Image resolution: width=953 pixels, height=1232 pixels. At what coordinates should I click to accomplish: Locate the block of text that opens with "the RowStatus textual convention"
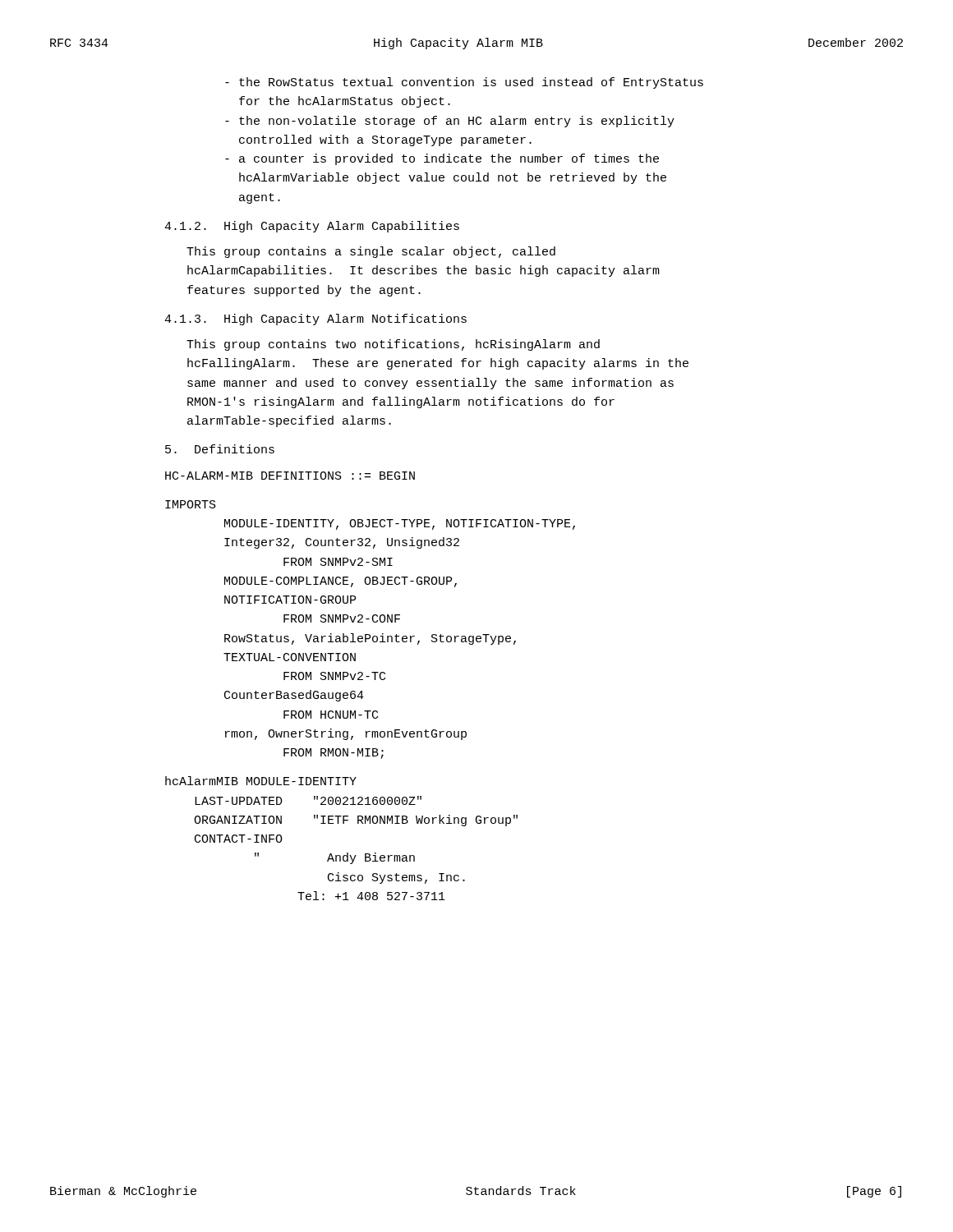434,93
